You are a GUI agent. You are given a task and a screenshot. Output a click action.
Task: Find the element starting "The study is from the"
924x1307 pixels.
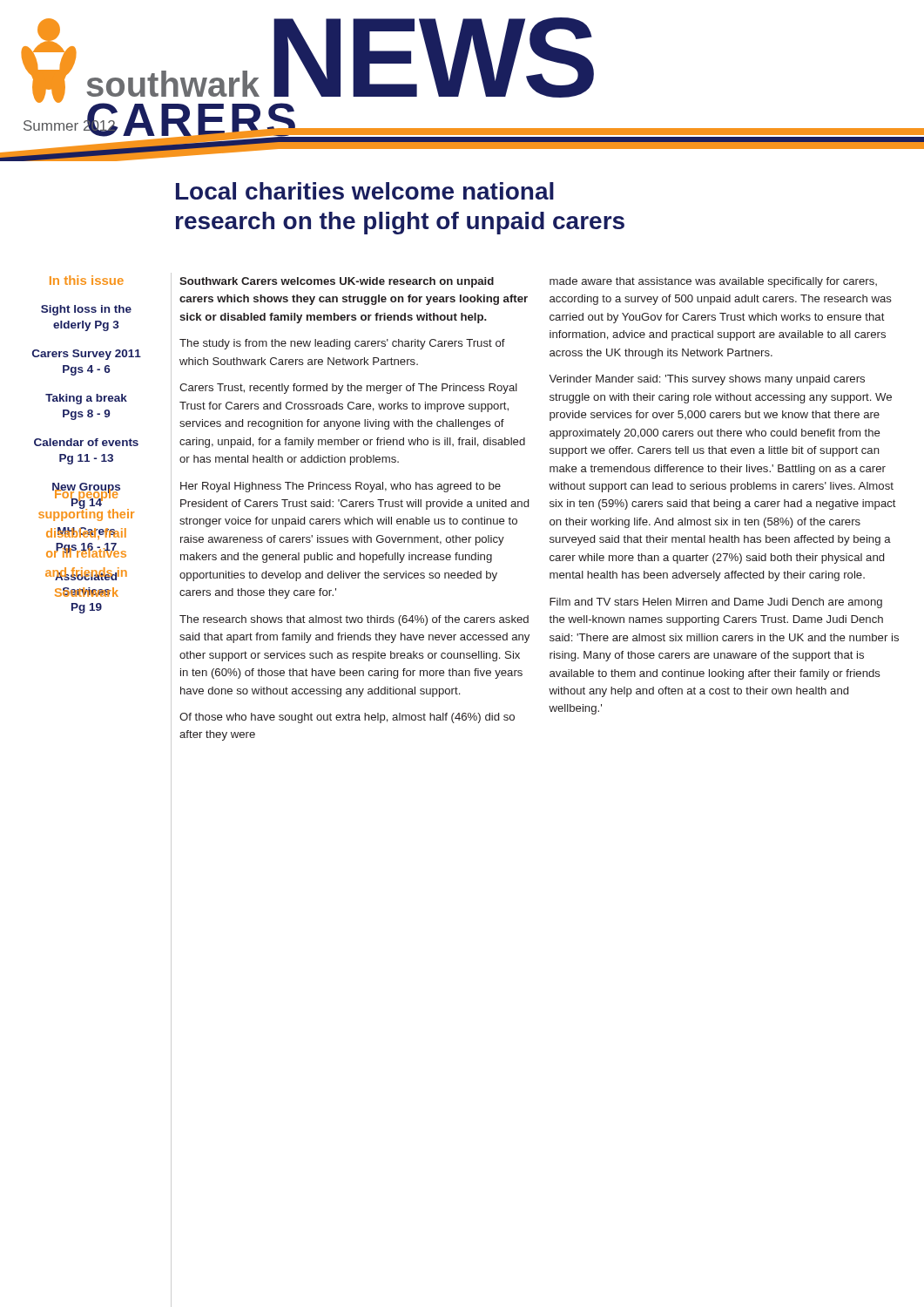[x=342, y=352]
